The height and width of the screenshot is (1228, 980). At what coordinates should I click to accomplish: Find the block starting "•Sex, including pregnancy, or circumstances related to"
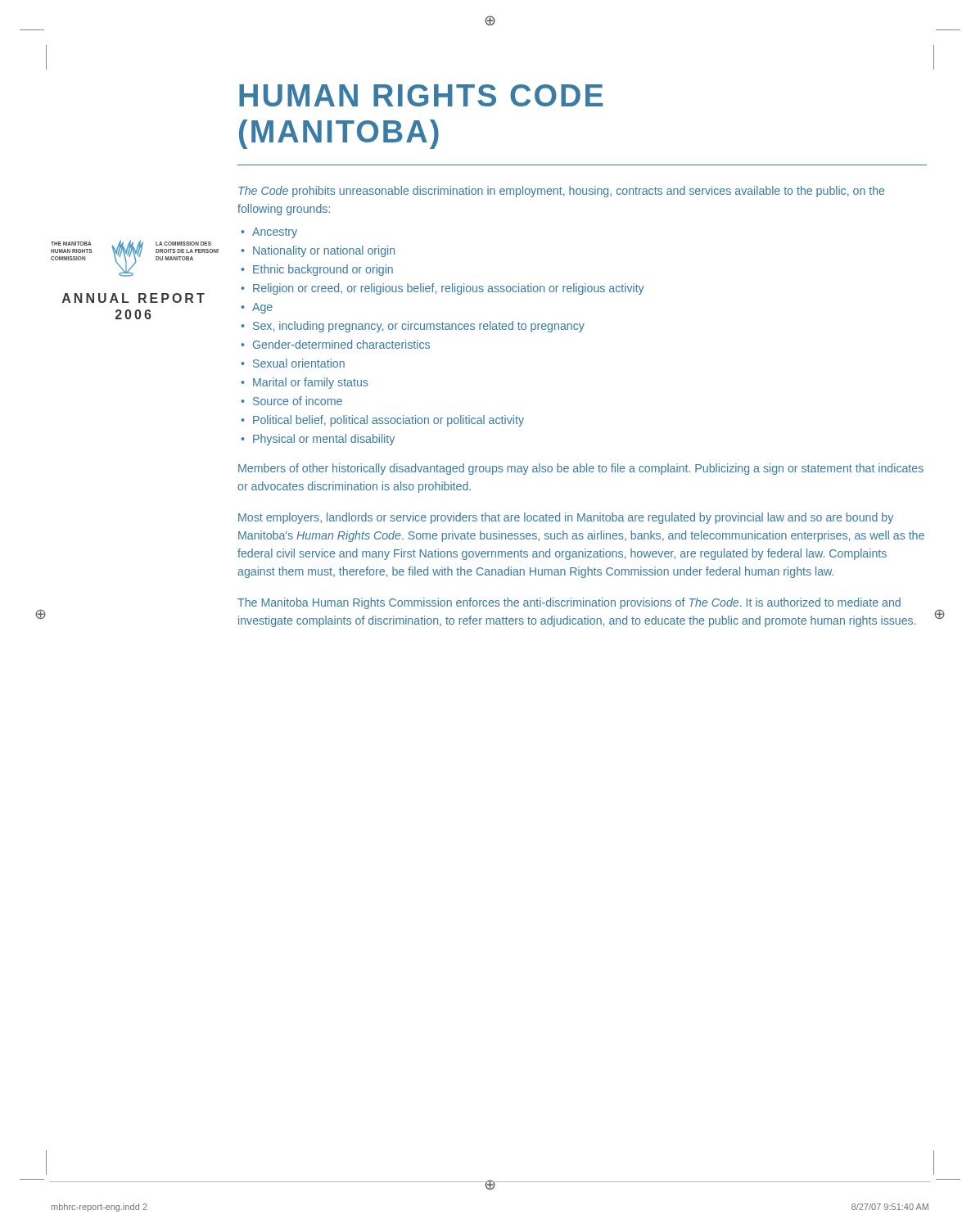tap(413, 326)
